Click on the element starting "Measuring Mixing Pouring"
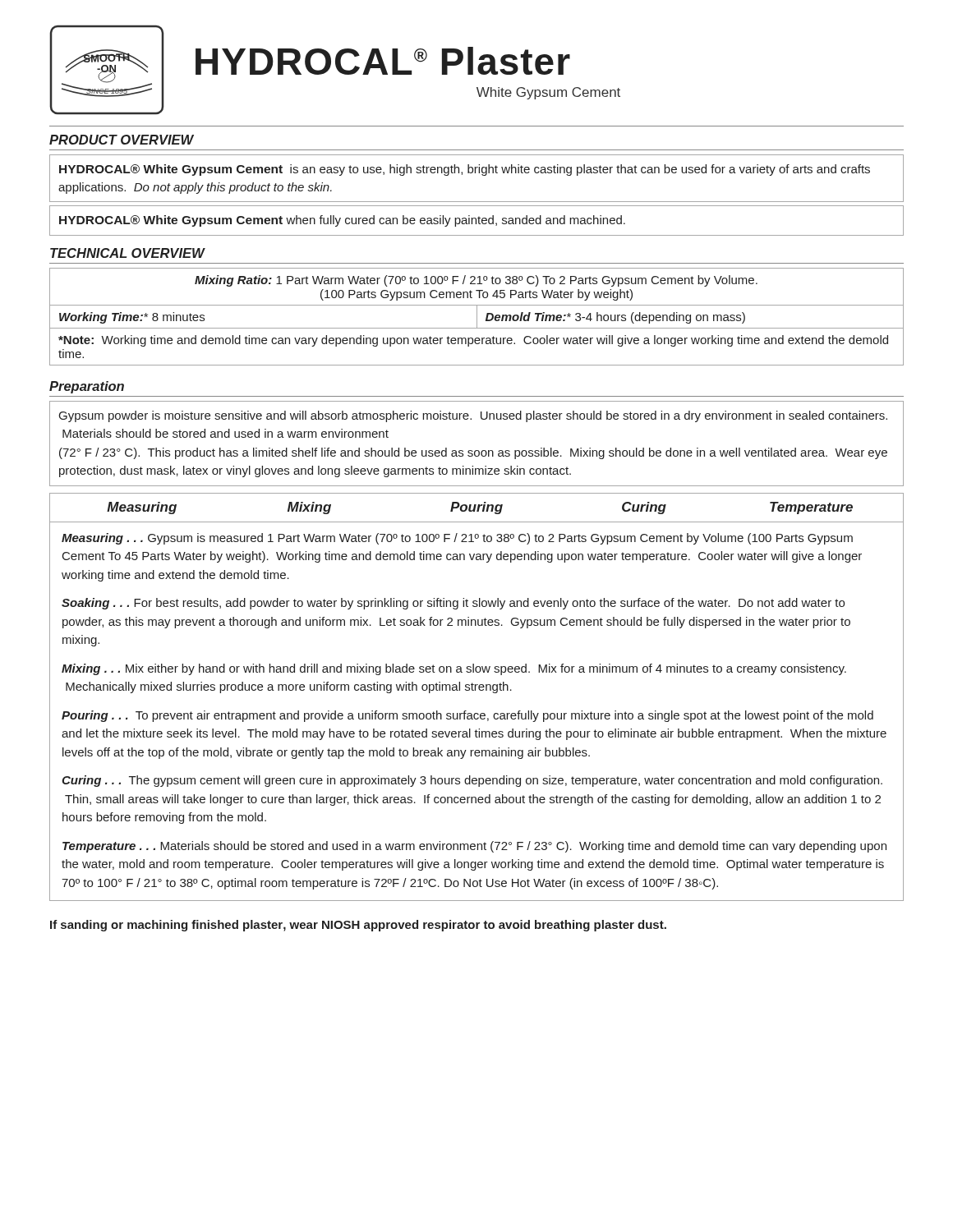The width and height of the screenshot is (953, 1232). 476,507
